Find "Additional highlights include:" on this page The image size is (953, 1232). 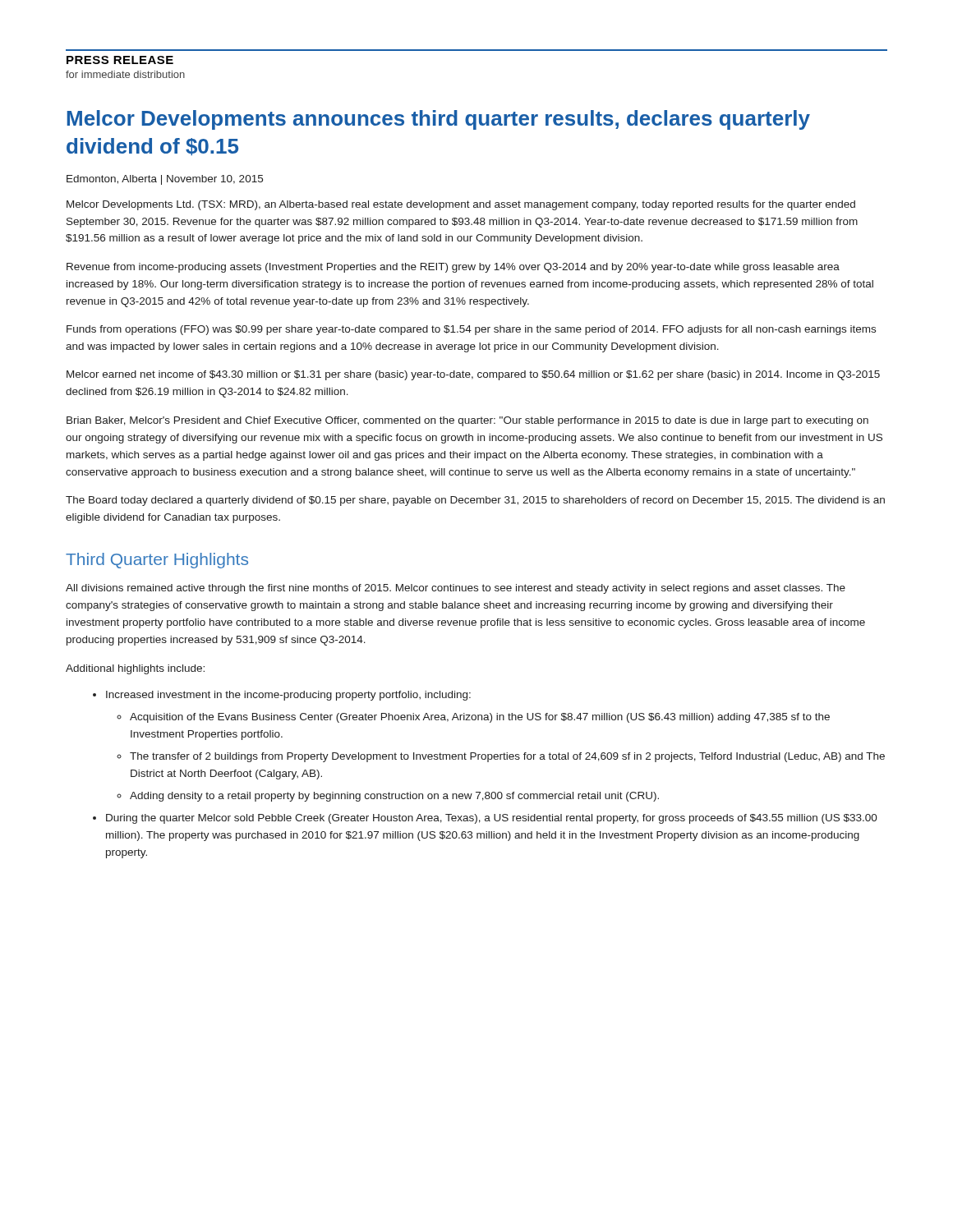[x=135, y=669]
